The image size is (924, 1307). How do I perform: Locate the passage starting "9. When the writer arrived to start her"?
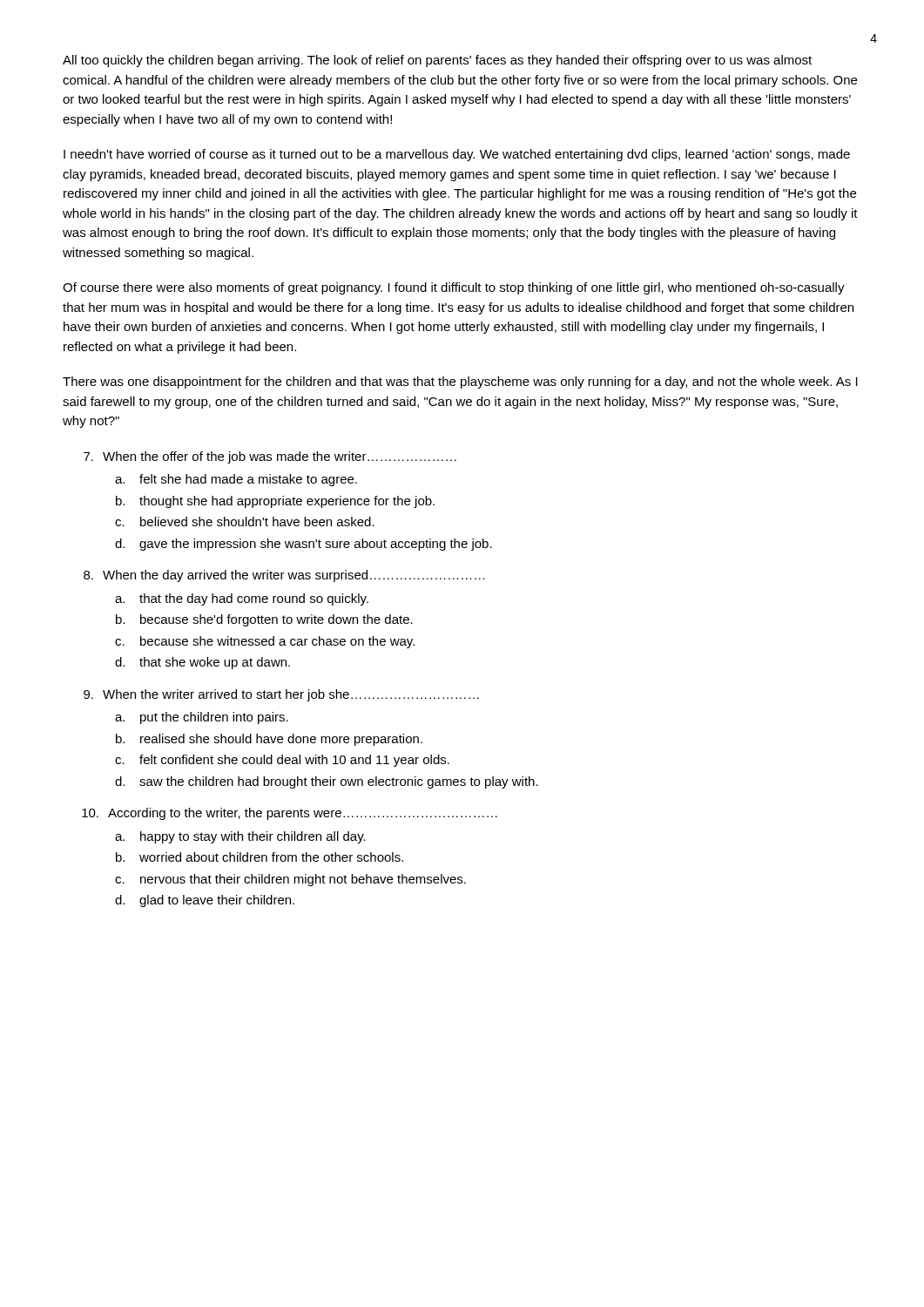[x=276, y=694]
